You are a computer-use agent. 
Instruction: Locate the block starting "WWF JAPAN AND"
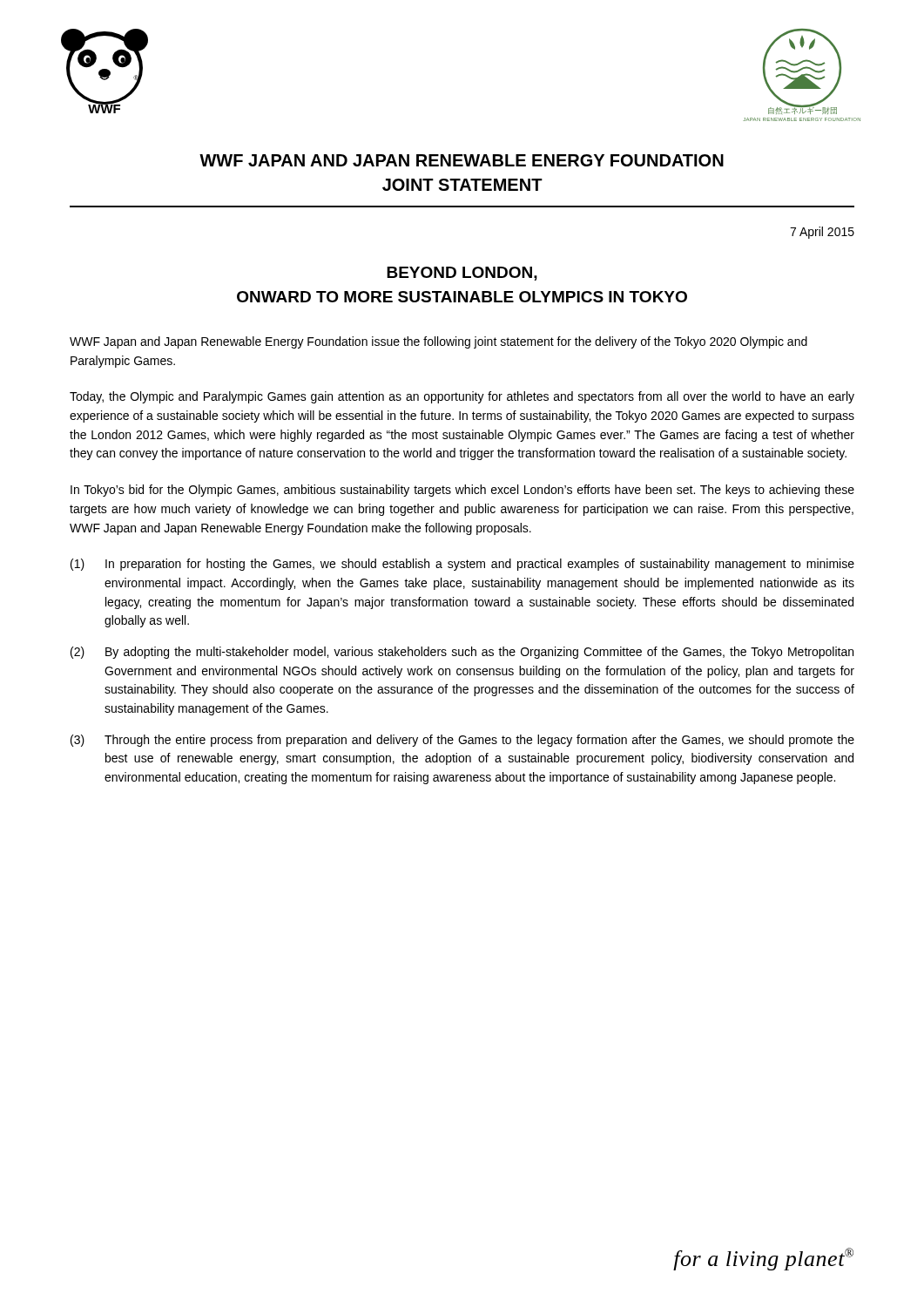click(462, 173)
